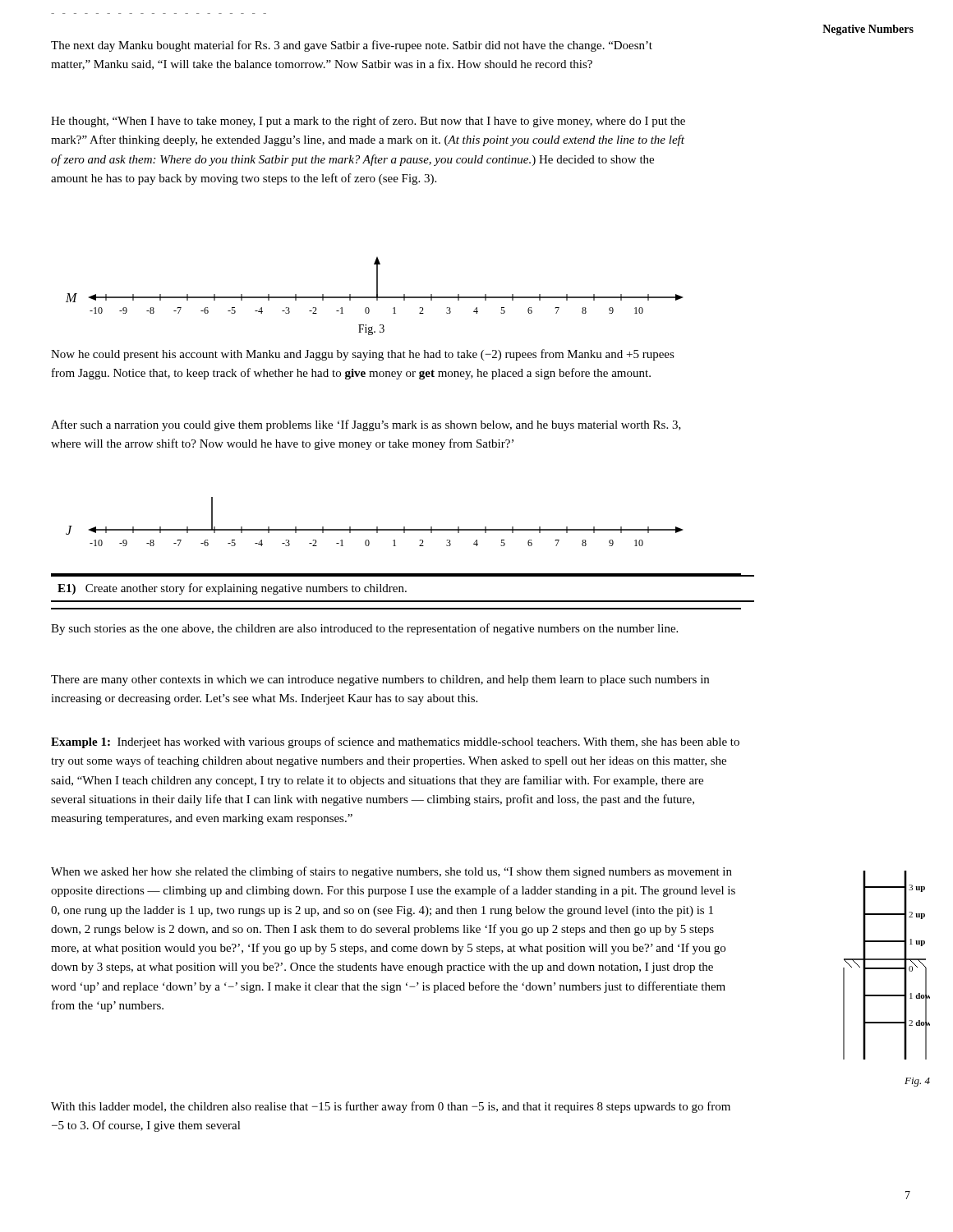Click on the illustration
The image size is (953, 1232).
point(885,963)
